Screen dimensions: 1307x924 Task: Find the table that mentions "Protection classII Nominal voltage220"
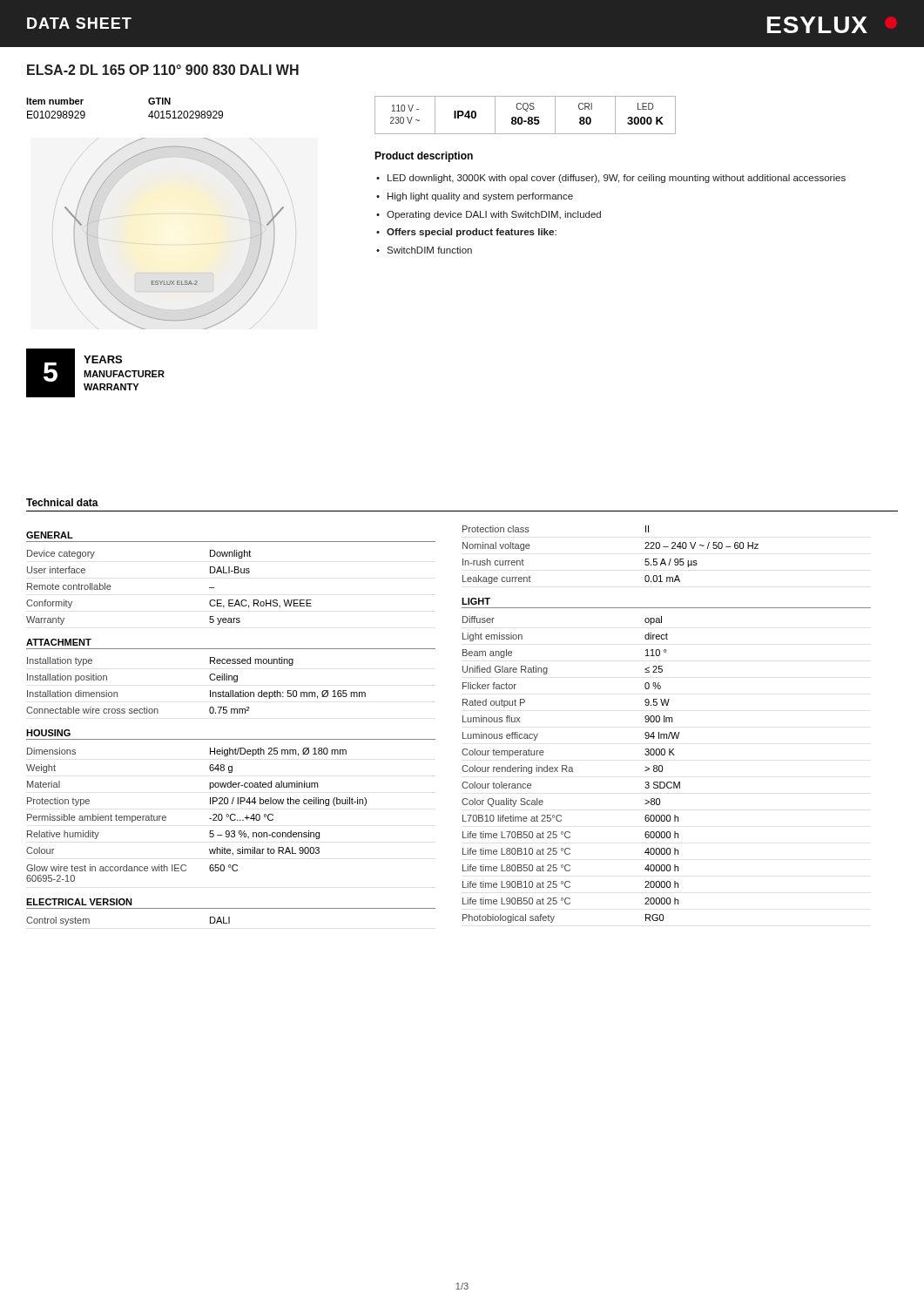click(x=666, y=554)
